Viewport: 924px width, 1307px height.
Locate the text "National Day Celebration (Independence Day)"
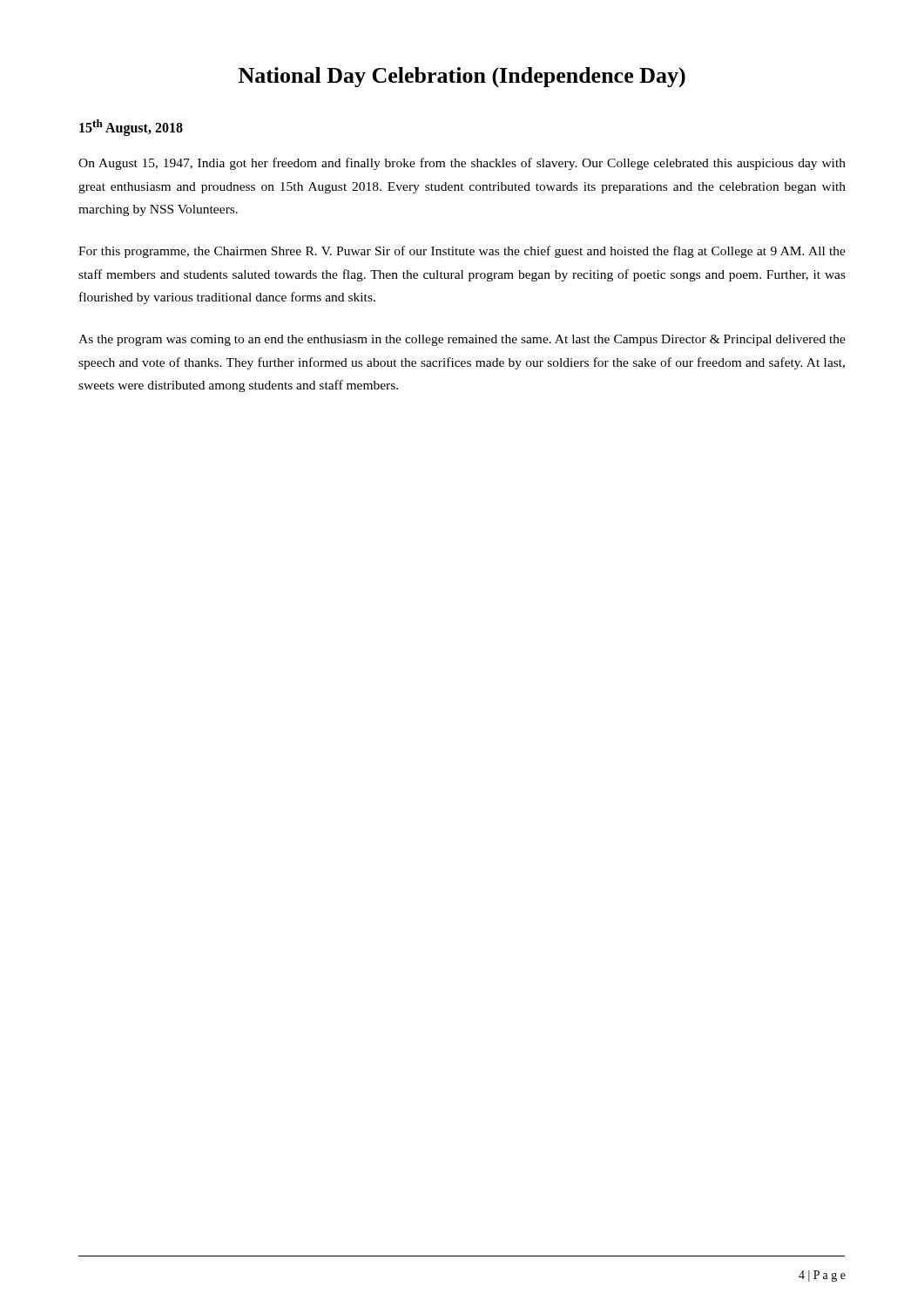462,76
